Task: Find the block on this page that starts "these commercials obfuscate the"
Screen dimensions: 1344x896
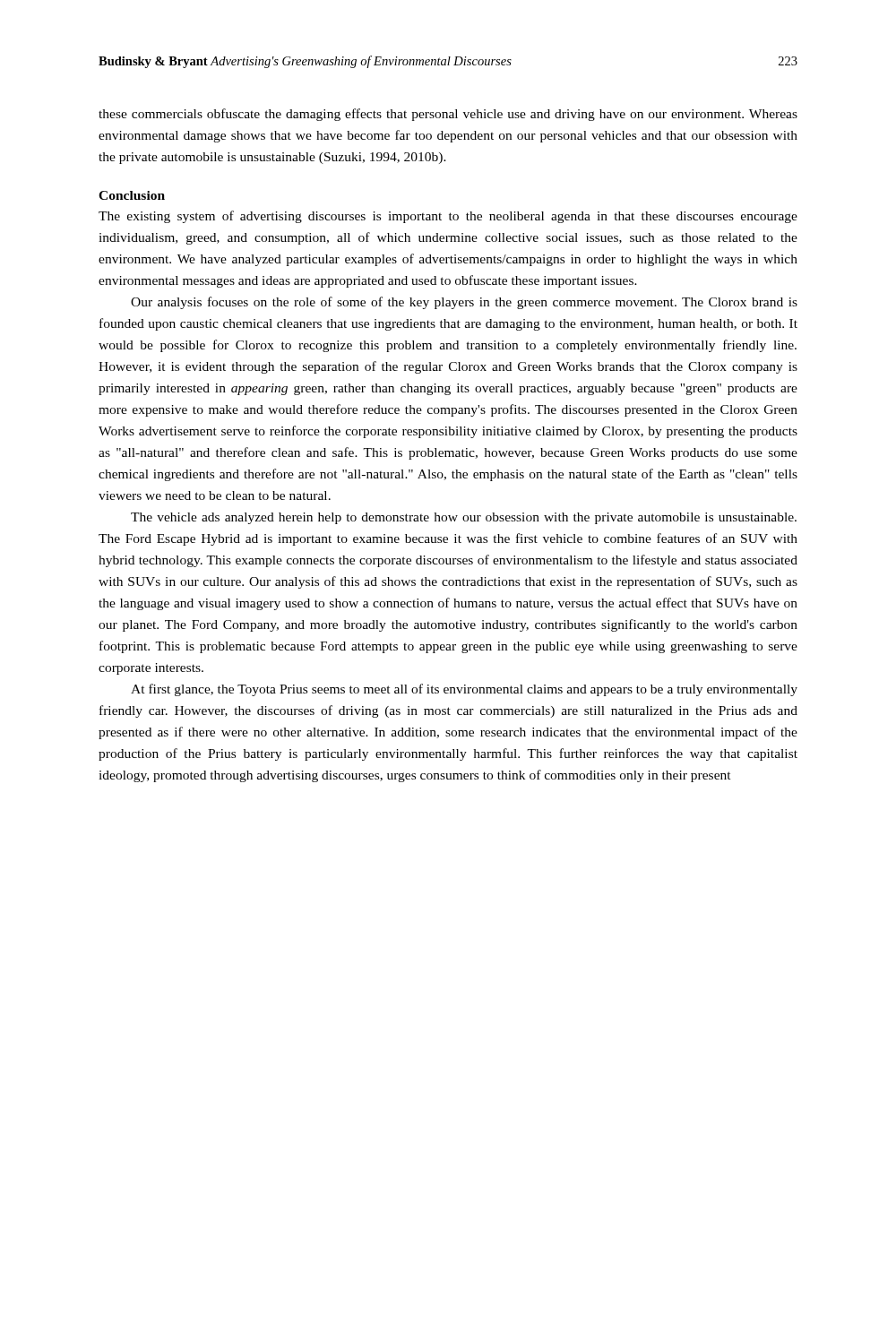Action: point(448,135)
